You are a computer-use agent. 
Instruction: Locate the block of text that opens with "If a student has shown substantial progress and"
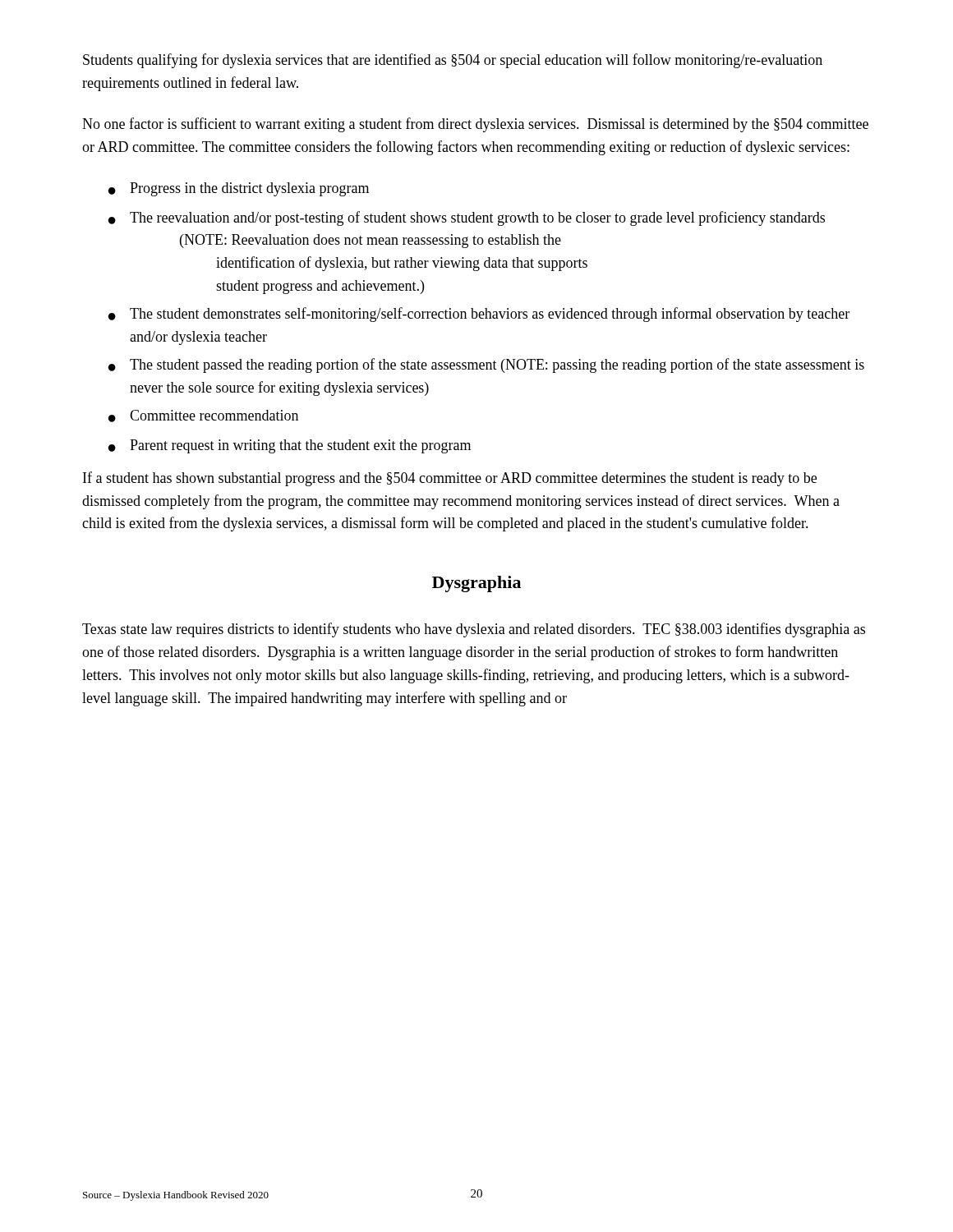[x=461, y=501]
